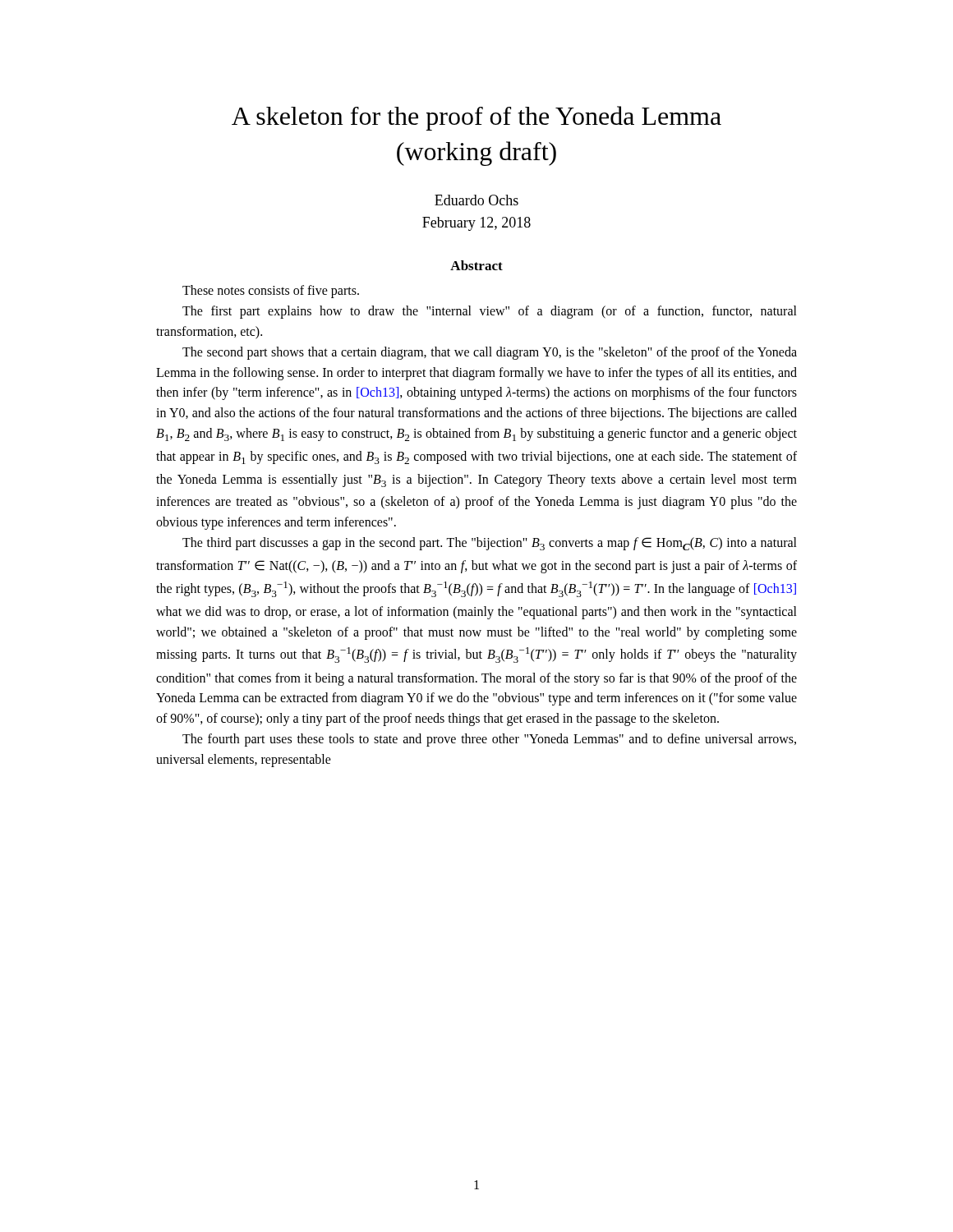This screenshot has height=1232, width=953.
Task: Select the element starting "A skeleton for"
Action: point(476,134)
